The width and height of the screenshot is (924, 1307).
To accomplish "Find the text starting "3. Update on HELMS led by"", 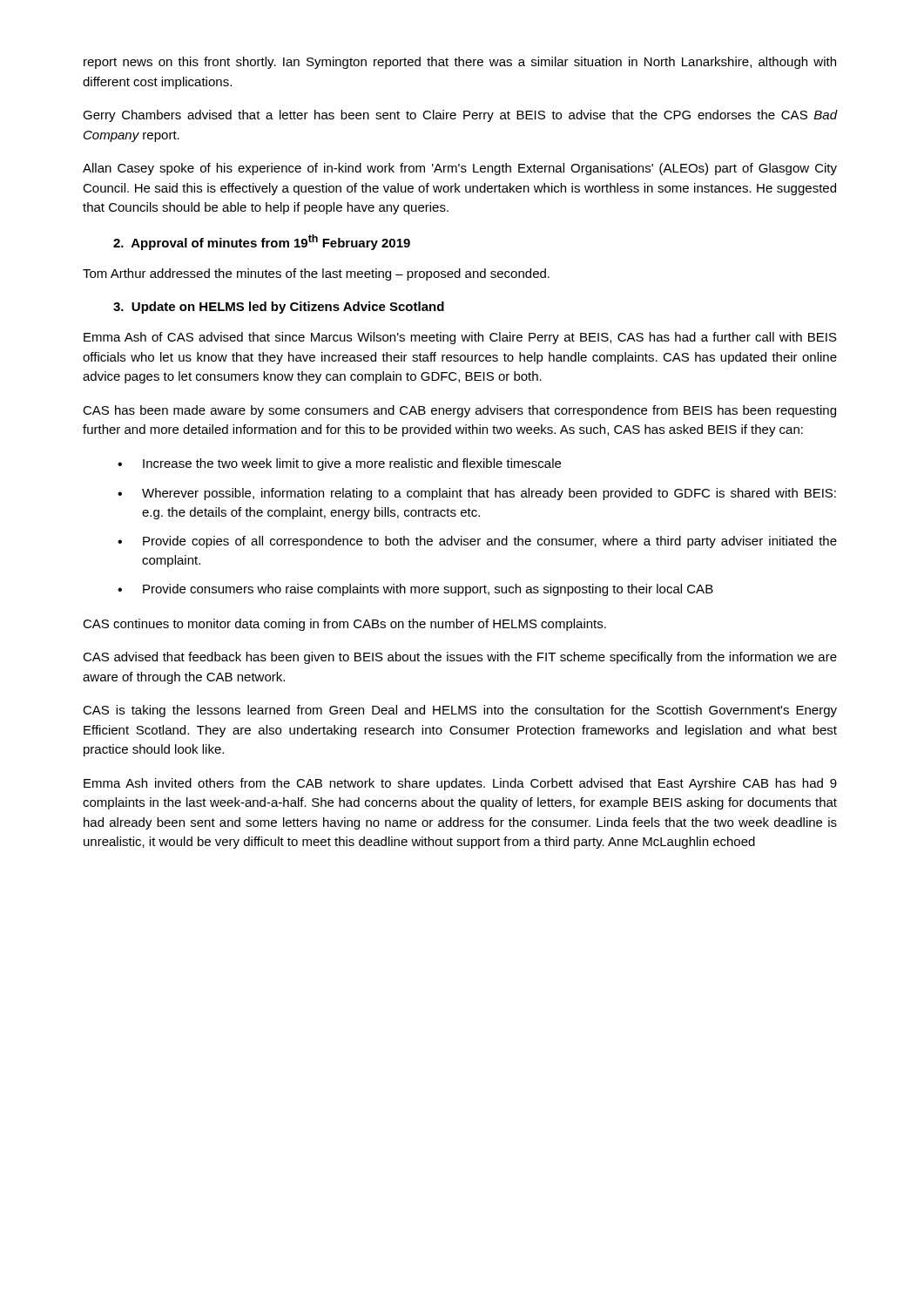I will click(x=279, y=306).
